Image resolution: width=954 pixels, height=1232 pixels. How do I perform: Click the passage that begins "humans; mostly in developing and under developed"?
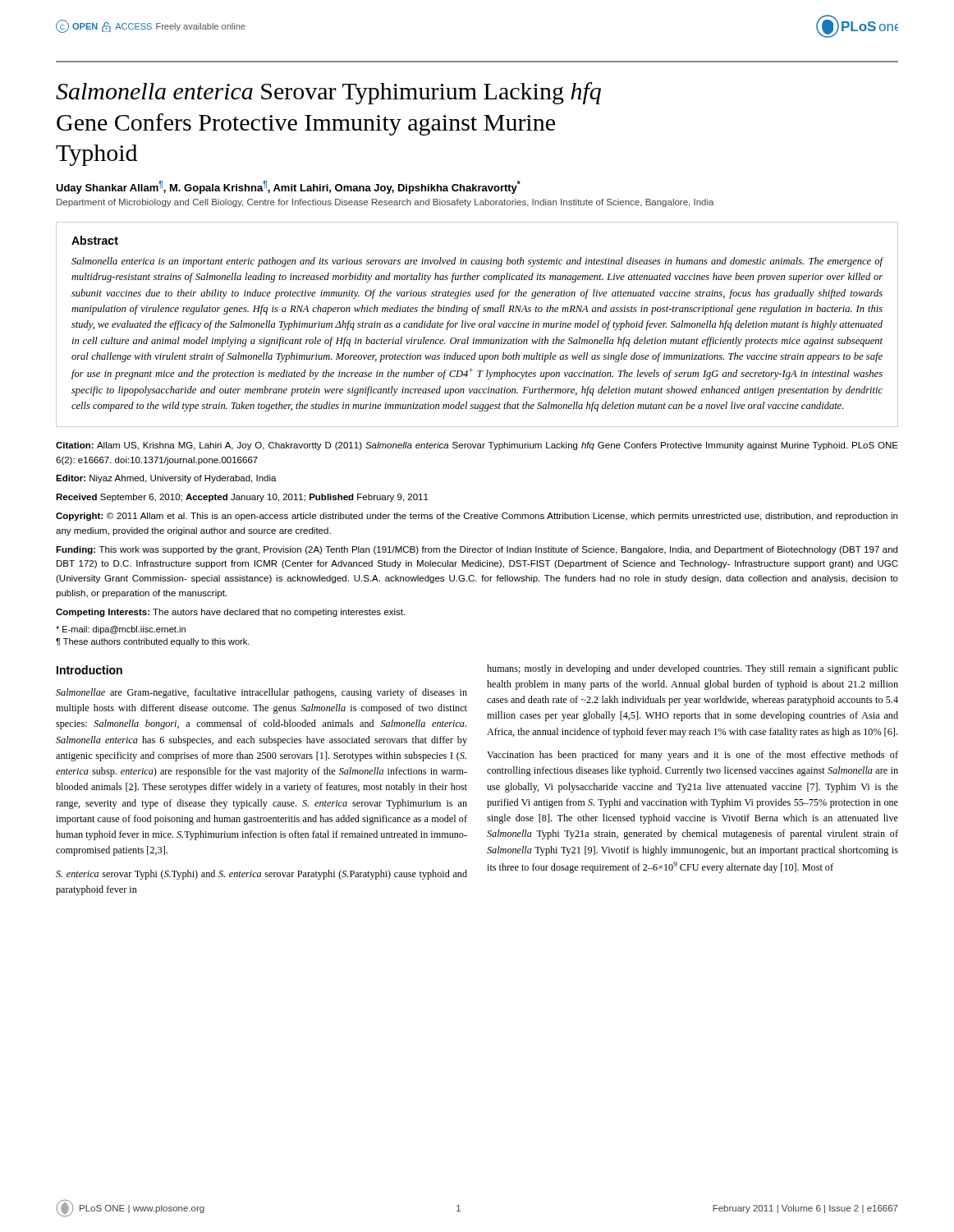693,768
